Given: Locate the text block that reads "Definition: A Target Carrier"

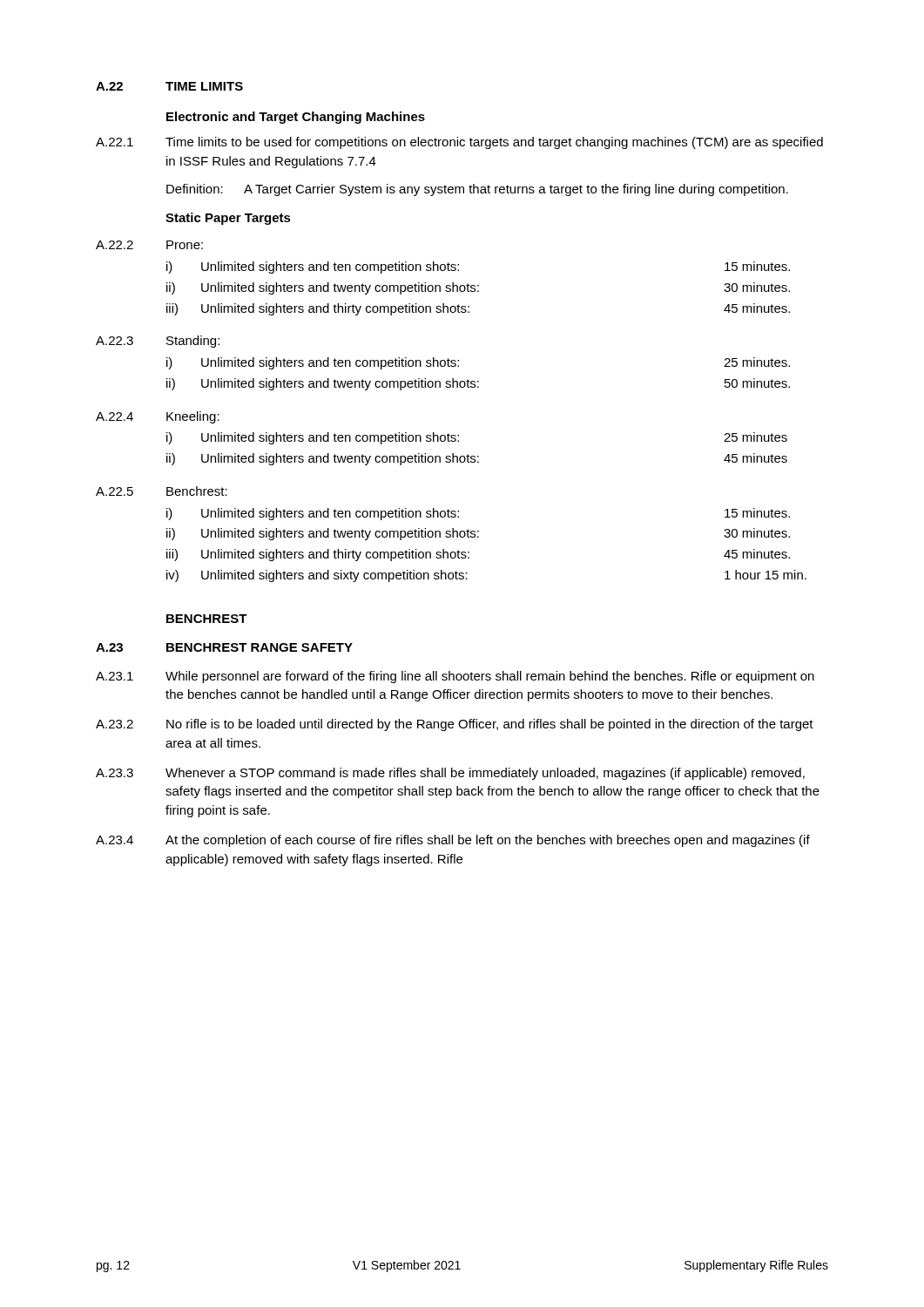Looking at the screenshot, I should click(497, 189).
